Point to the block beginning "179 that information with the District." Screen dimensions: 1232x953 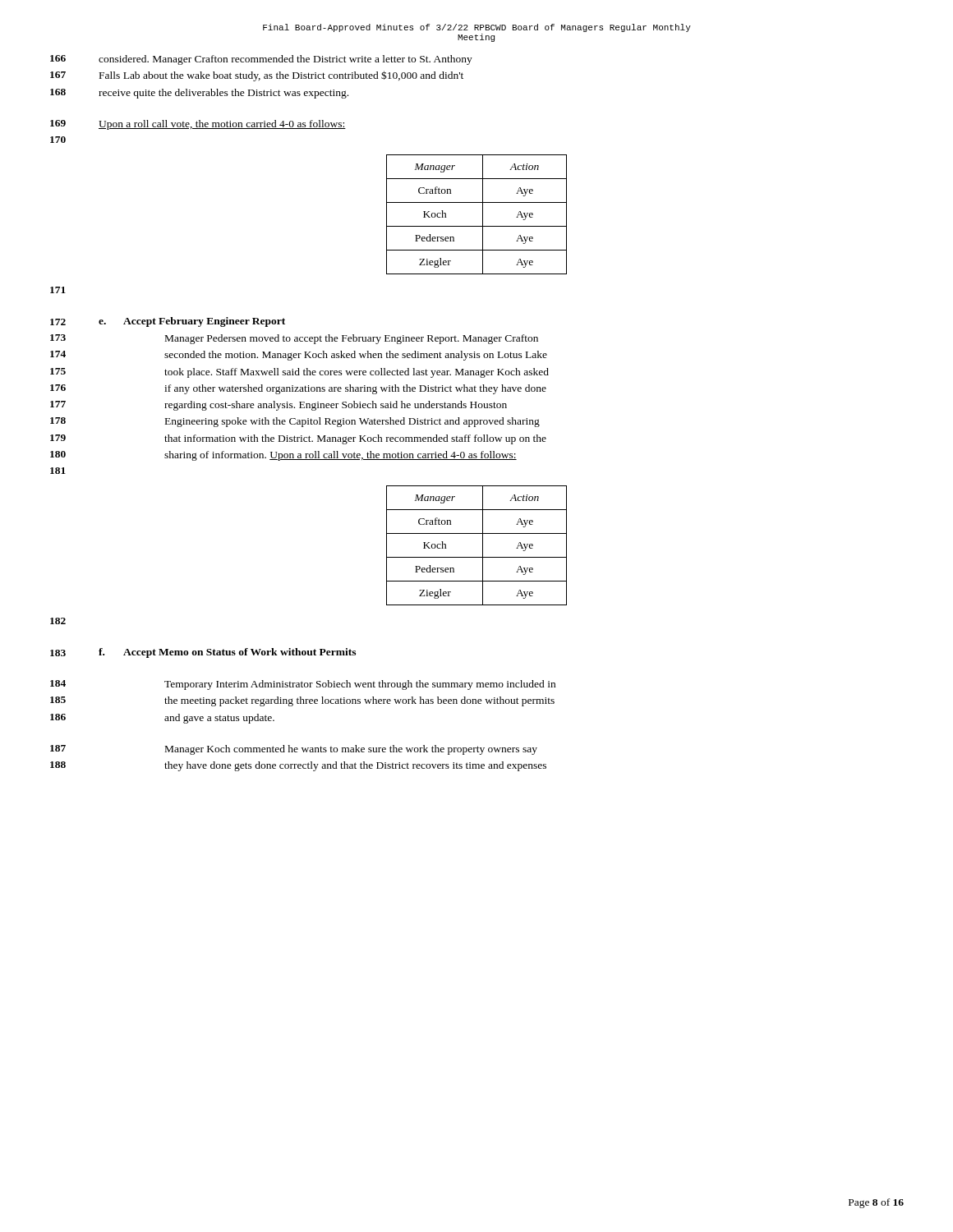(476, 438)
